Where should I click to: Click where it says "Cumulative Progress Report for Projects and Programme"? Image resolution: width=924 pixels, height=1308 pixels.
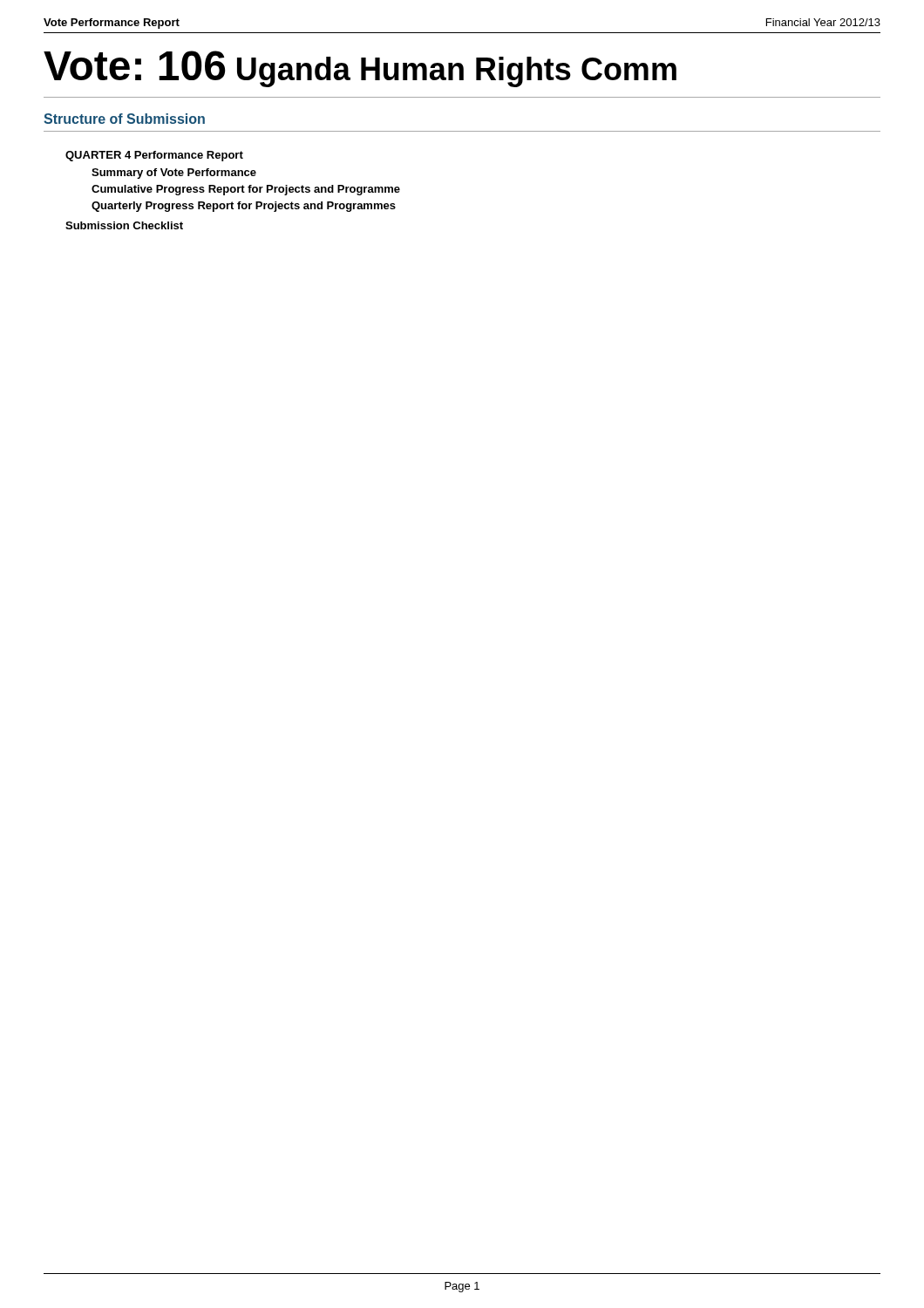tap(246, 189)
